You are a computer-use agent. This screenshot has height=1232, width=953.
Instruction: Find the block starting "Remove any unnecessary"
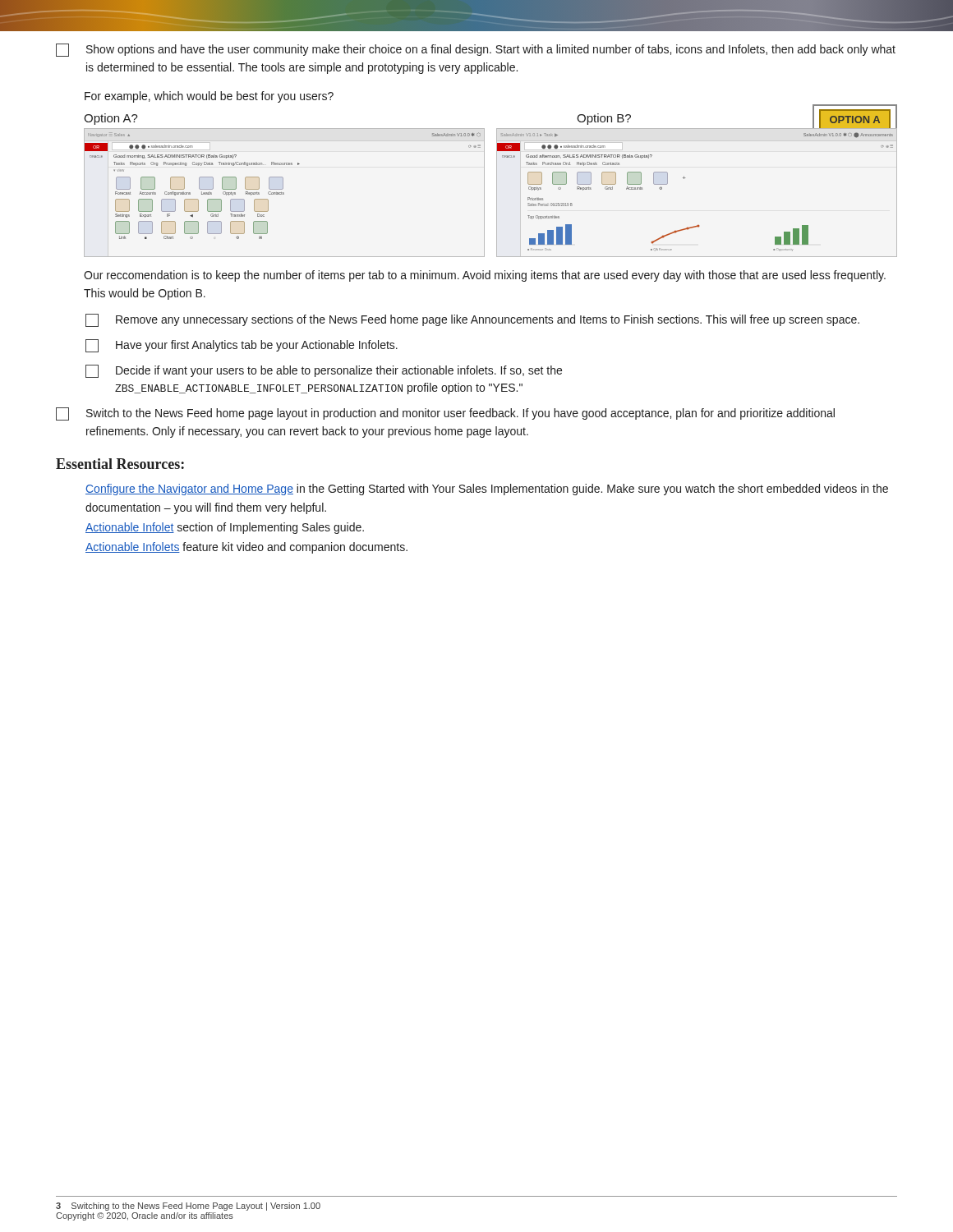[x=491, y=320]
